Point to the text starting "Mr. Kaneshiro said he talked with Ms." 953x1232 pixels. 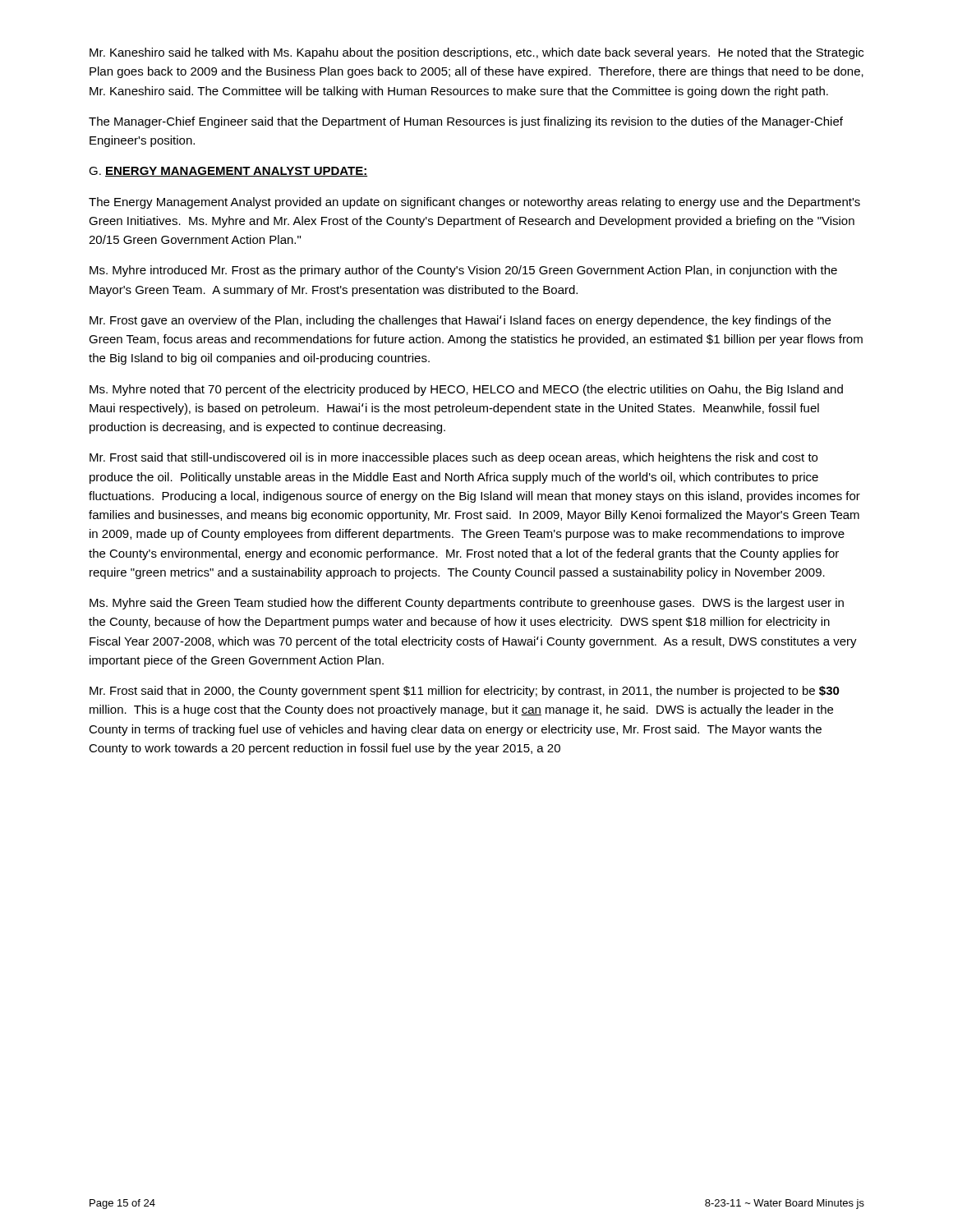476,71
